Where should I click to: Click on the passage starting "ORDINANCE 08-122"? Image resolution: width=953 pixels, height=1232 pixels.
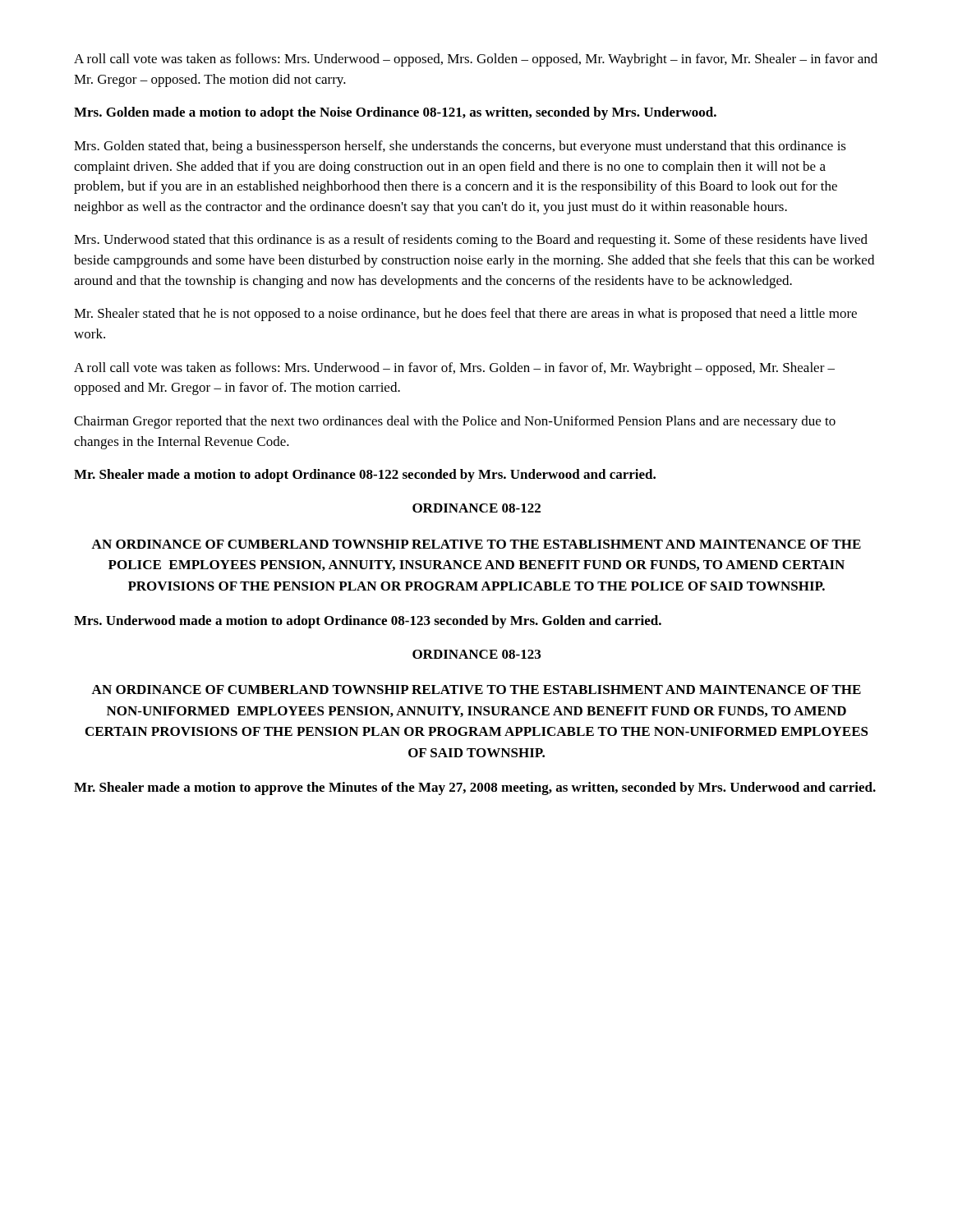coord(476,509)
